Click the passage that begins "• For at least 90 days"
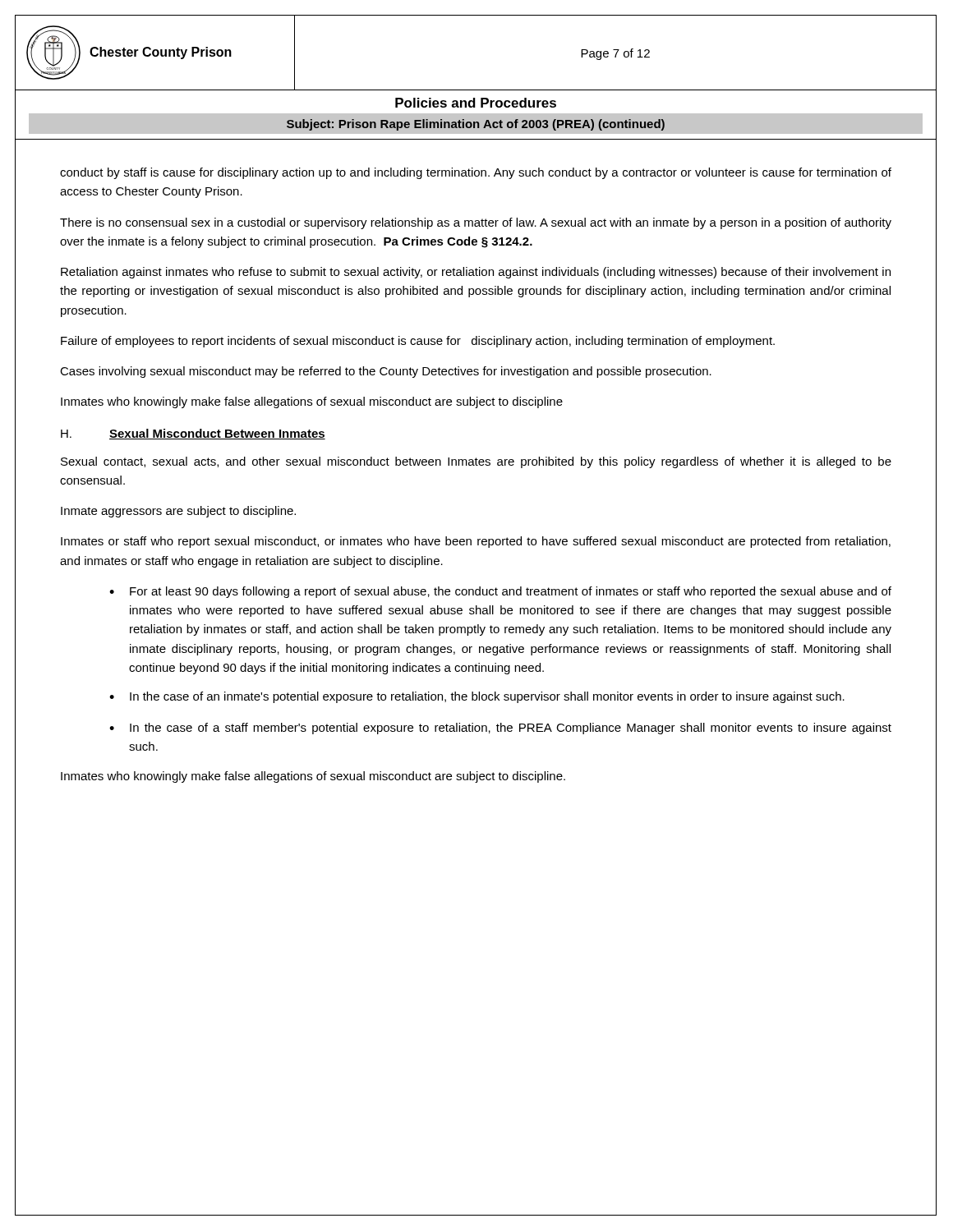Image resolution: width=953 pixels, height=1232 pixels. click(500, 629)
